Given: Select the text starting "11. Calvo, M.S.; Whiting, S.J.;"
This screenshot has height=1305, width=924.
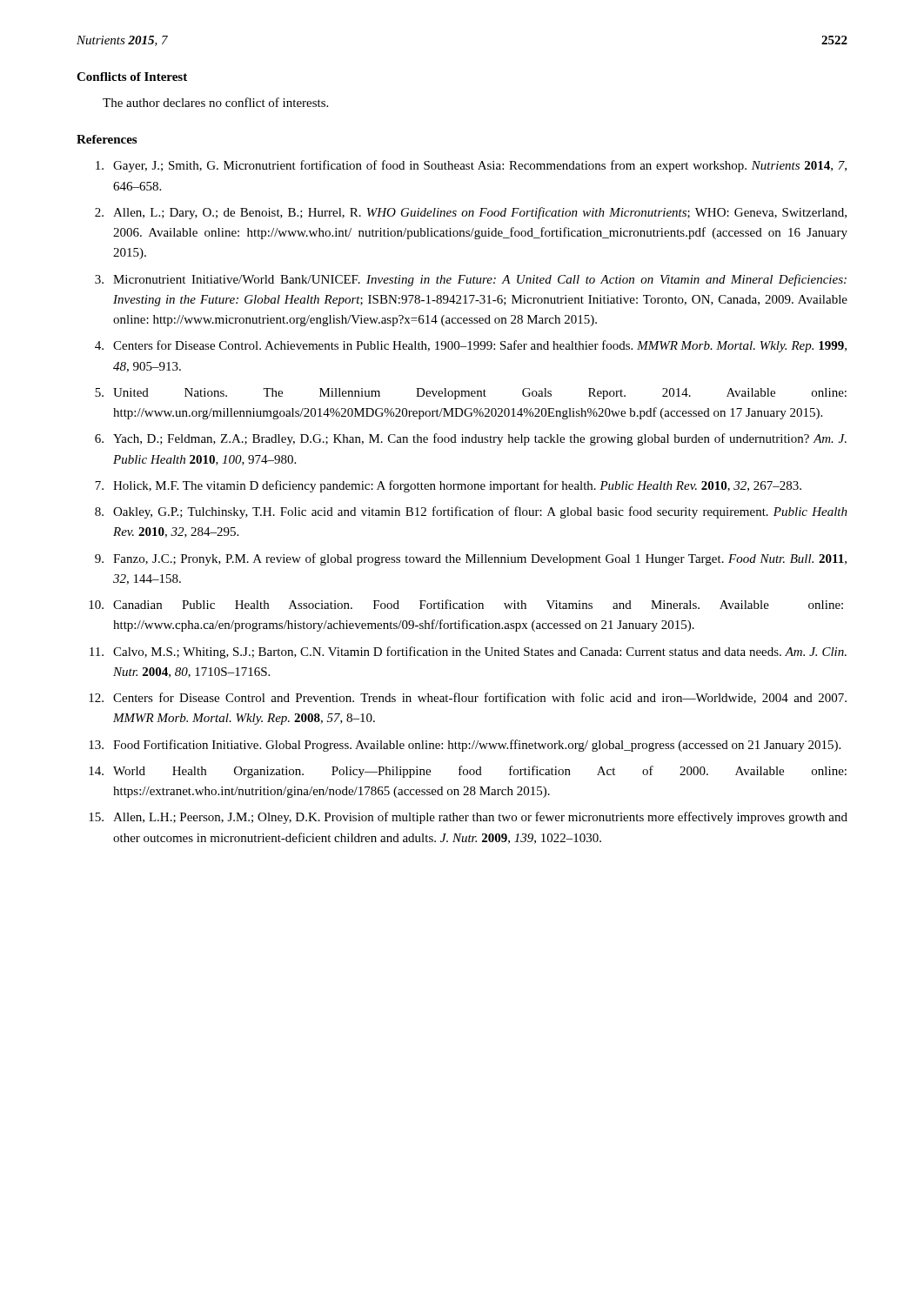Looking at the screenshot, I should [x=462, y=662].
